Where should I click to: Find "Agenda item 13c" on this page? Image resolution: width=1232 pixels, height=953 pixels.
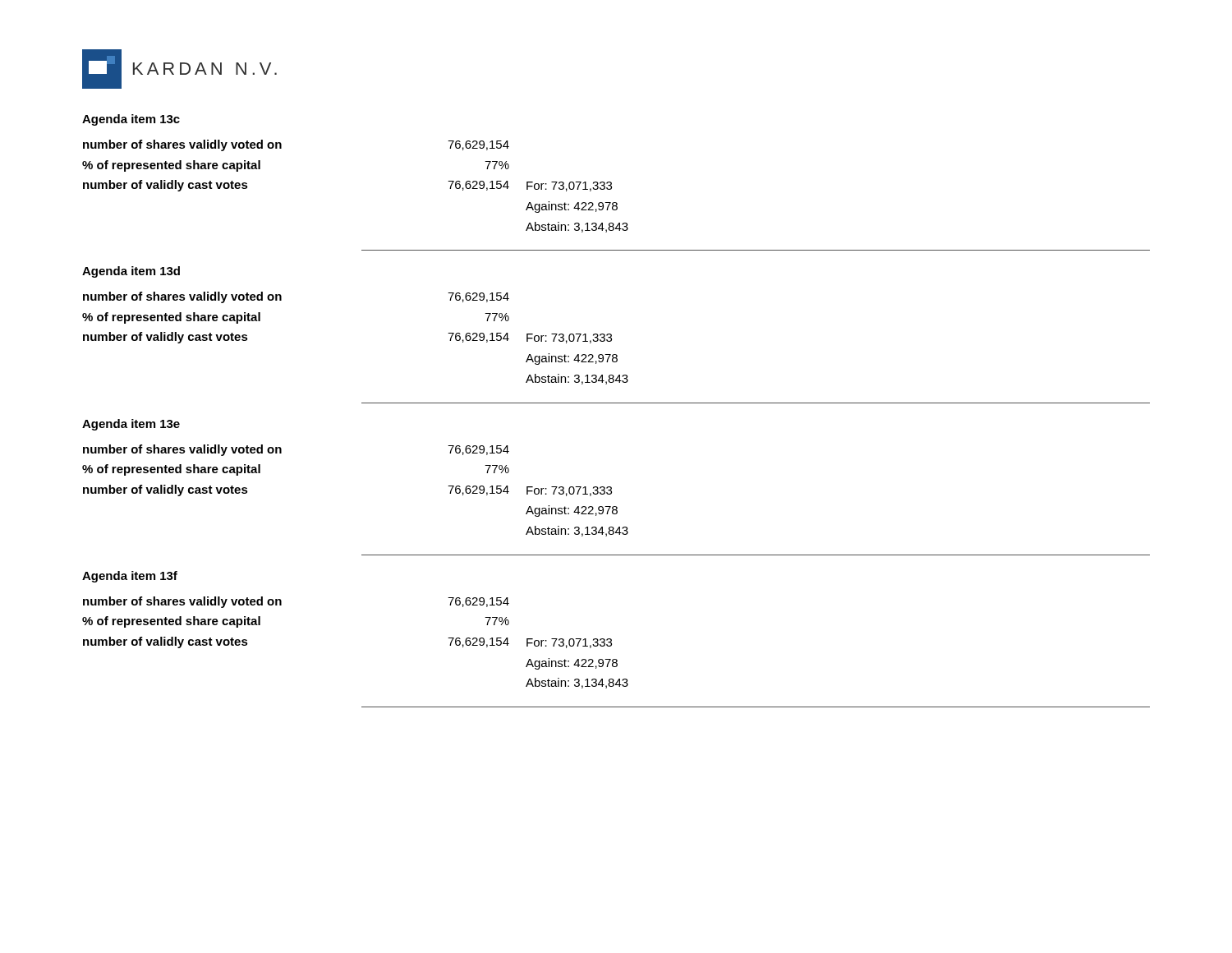tap(131, 119)
